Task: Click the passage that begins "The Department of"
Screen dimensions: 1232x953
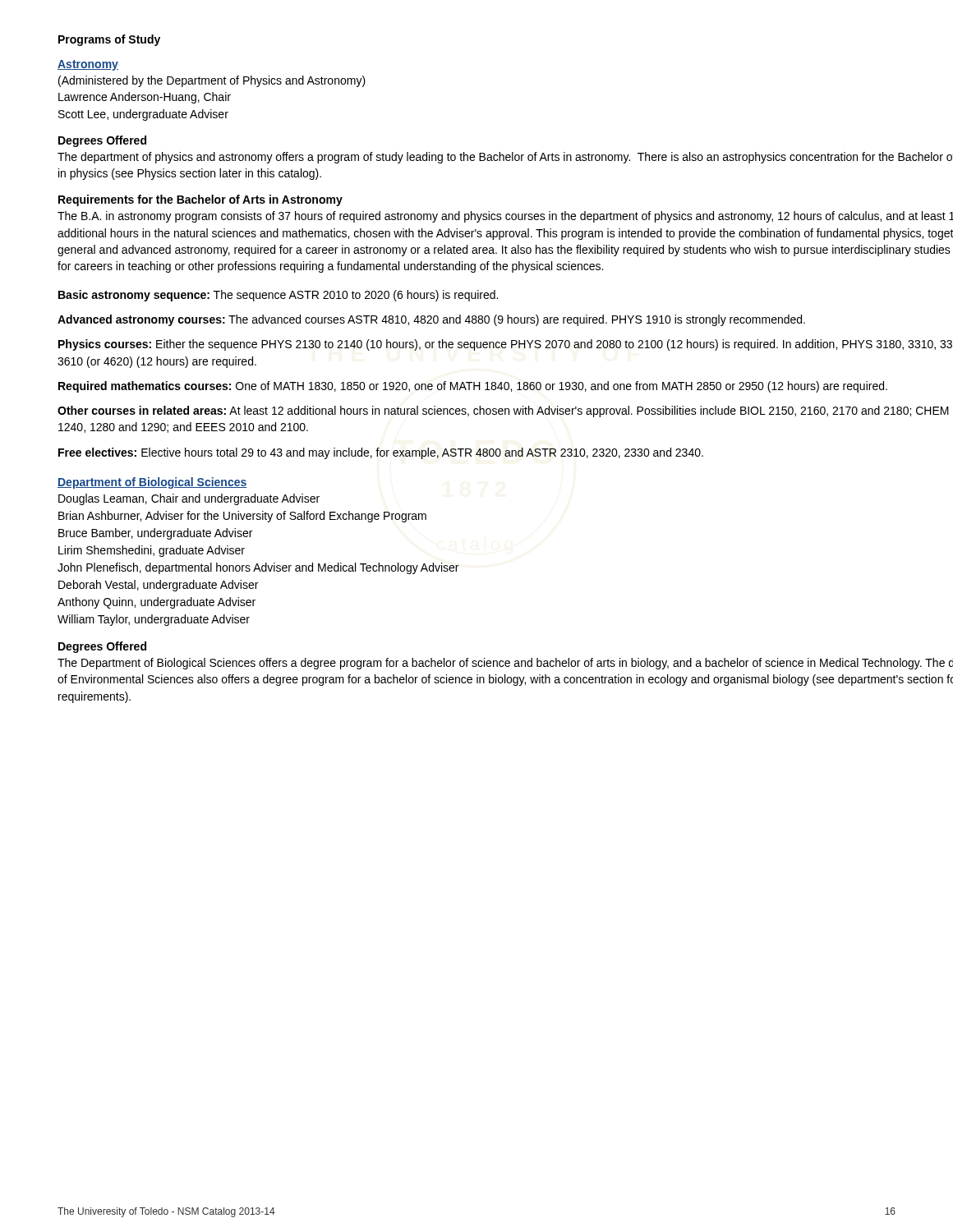Action: [505, 680]
